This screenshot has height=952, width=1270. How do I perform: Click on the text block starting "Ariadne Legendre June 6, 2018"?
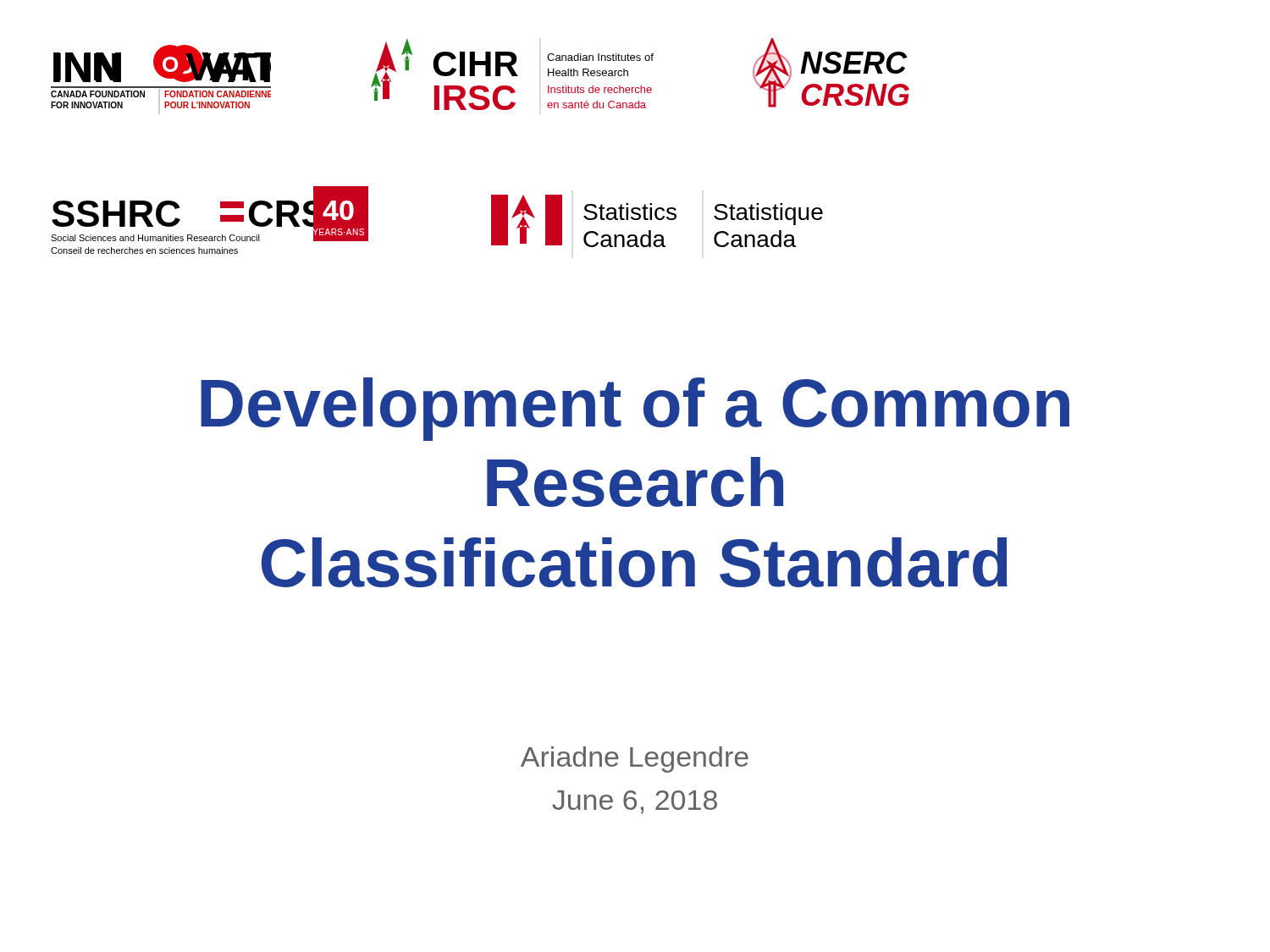635,779
